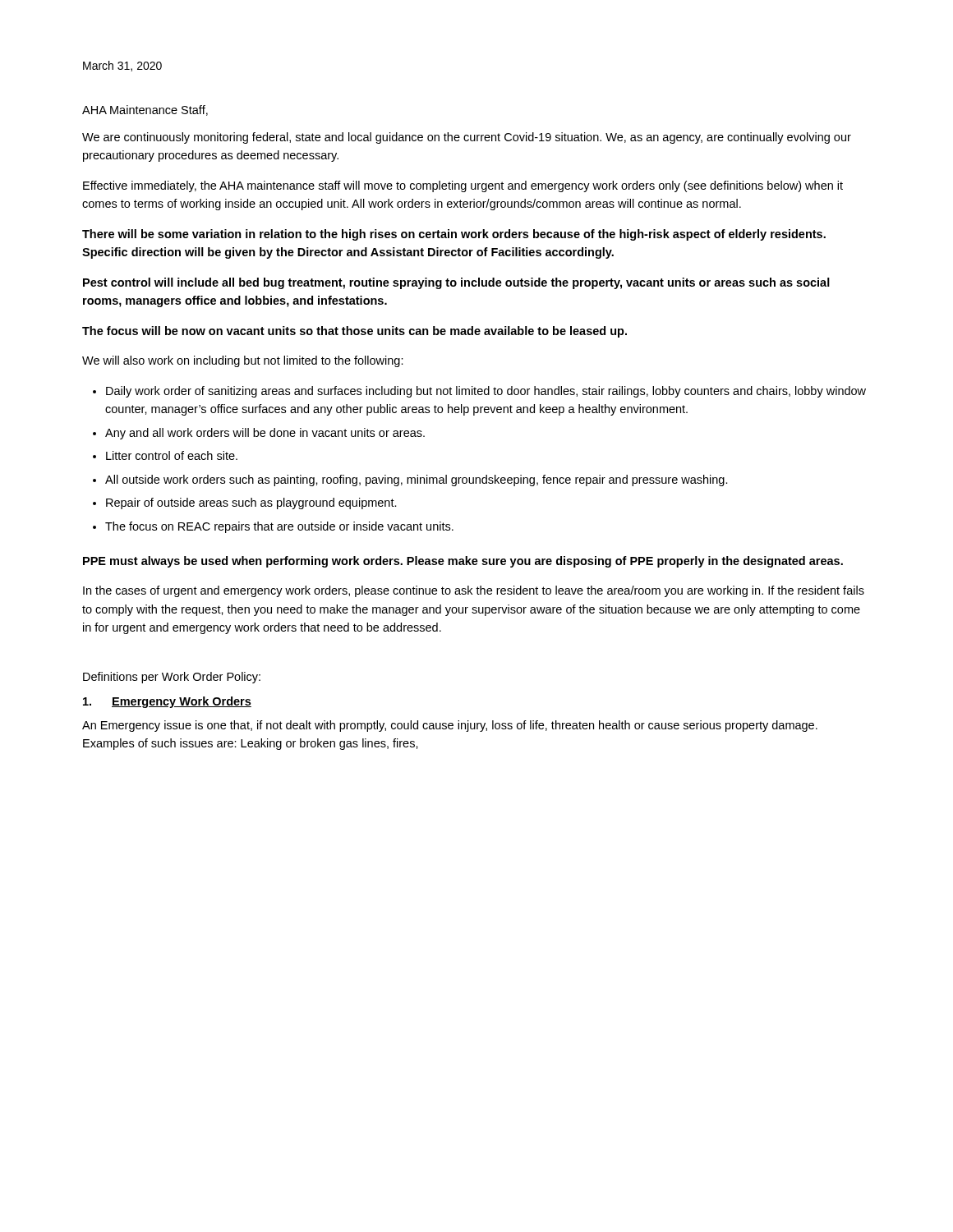Click where it says "March 31, 2020"
Screen dimensions: 1232x953
coord(122,66)
